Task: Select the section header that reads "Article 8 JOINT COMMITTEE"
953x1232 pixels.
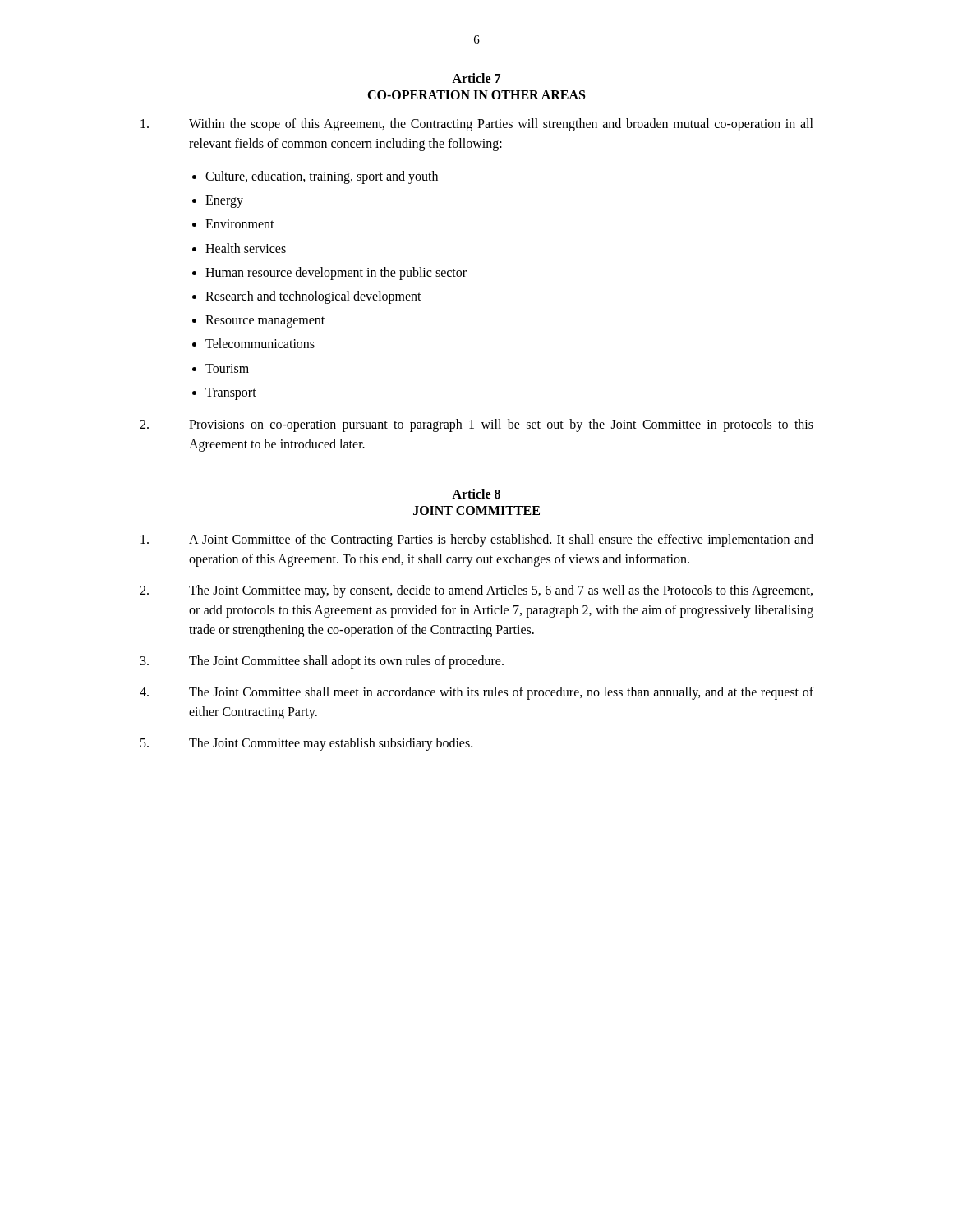Action: coord(476,503)
